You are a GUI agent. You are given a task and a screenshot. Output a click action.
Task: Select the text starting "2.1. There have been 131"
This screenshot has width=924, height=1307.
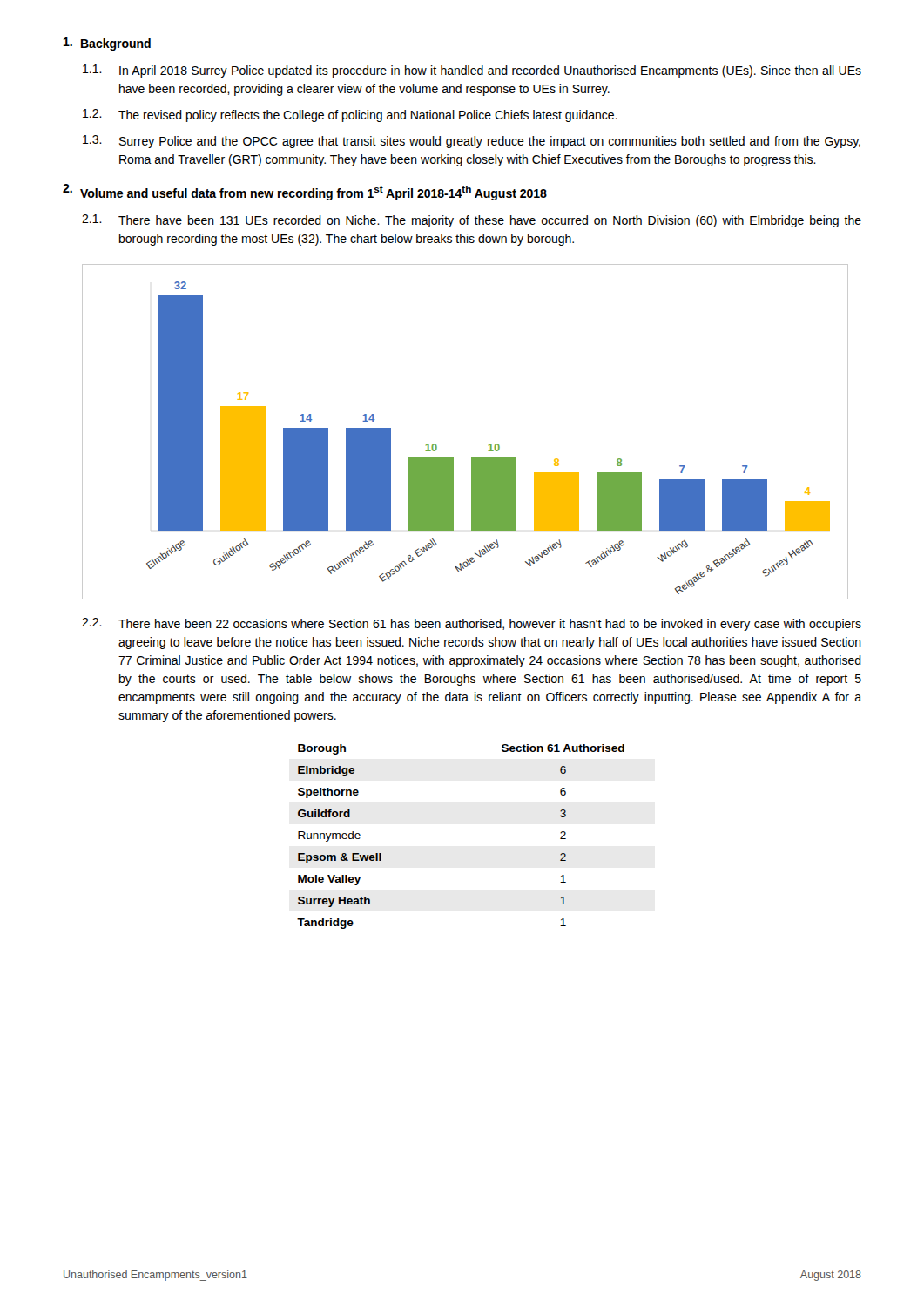(x=472, y=230)
